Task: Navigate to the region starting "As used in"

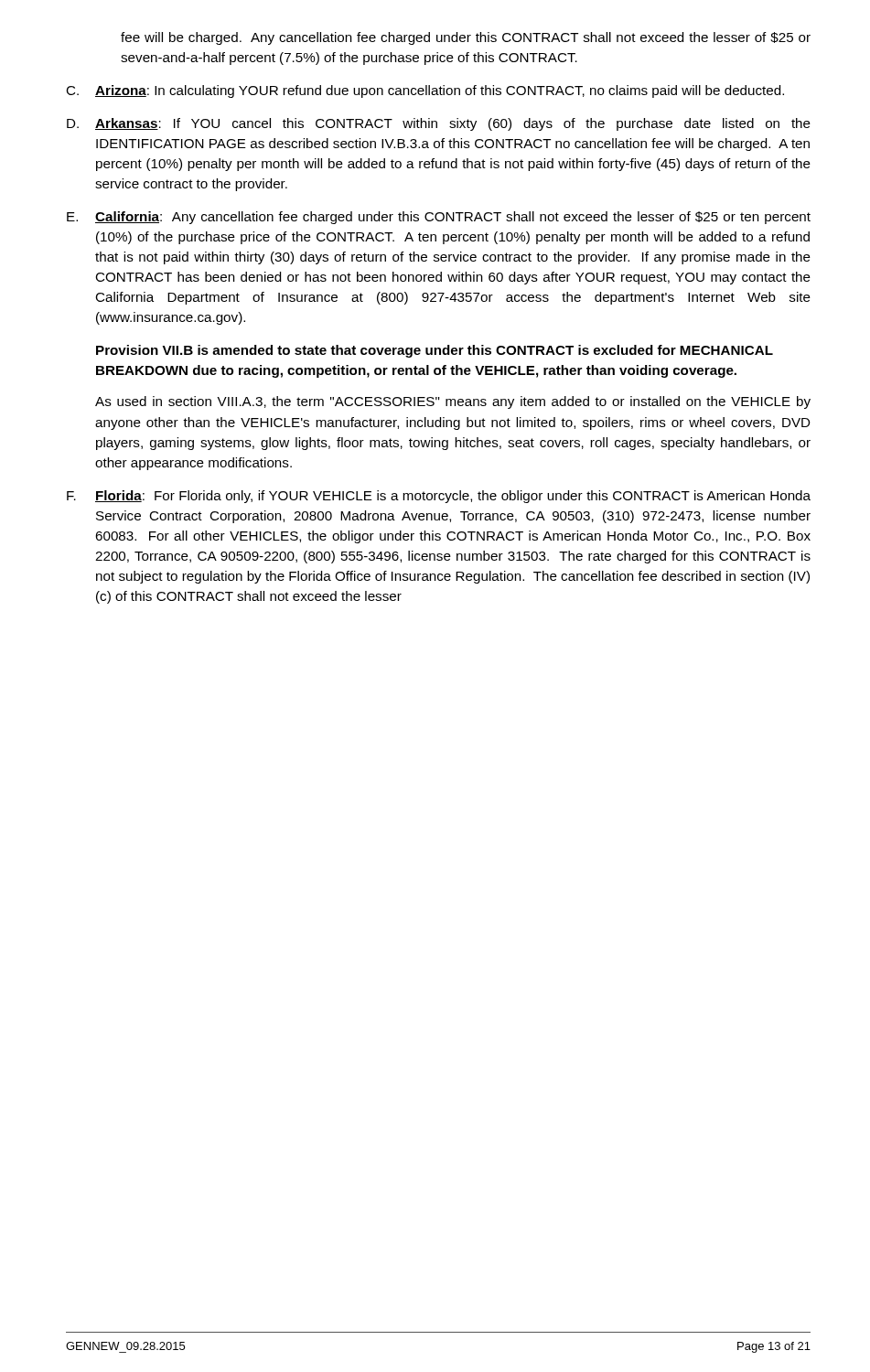Action: (453, 432)
